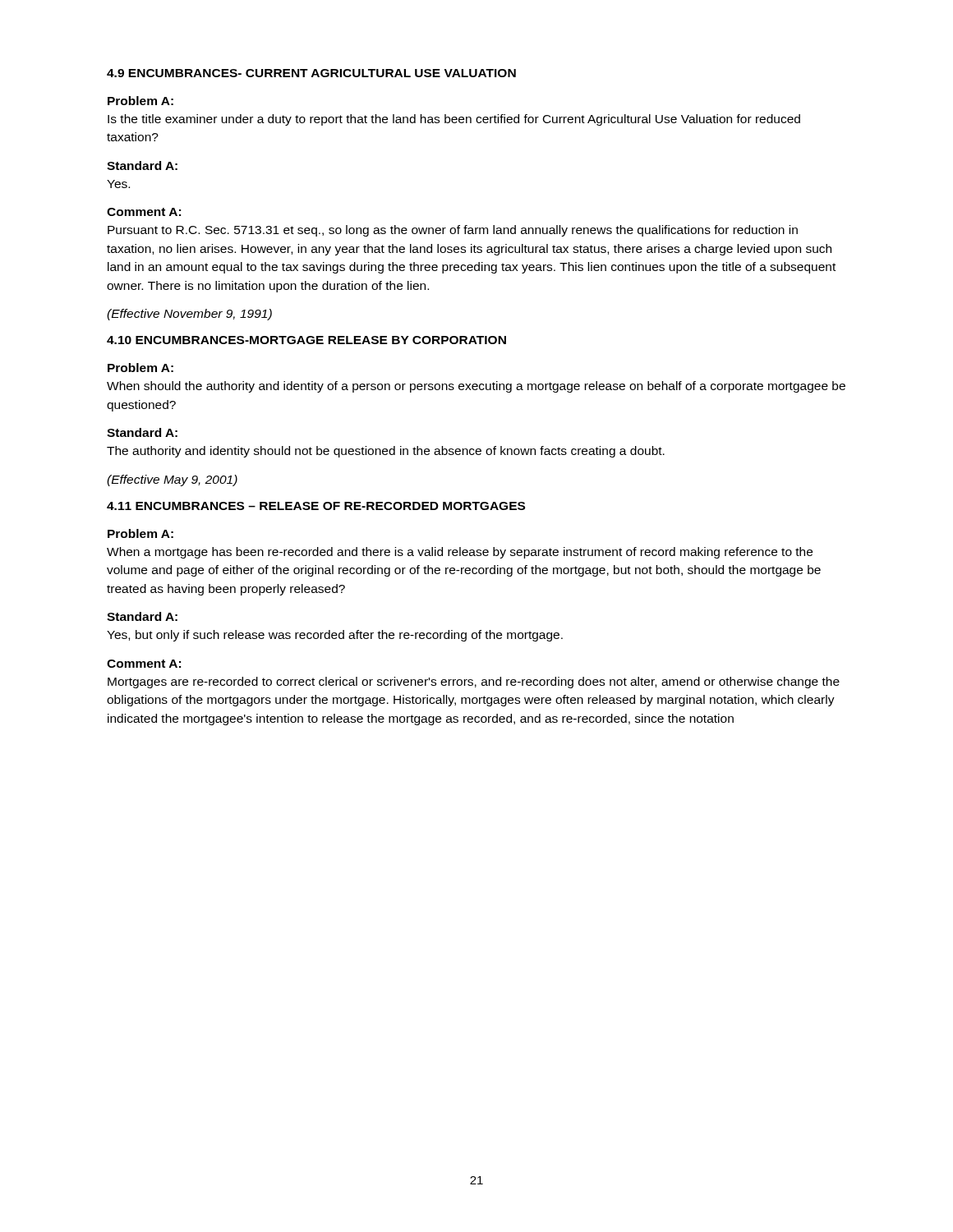This screenshot has width=953, height=1232.
Task: Click on the text block starting "Comment A: Mortgages are re-recorded"
Action: tap(476, 692)
